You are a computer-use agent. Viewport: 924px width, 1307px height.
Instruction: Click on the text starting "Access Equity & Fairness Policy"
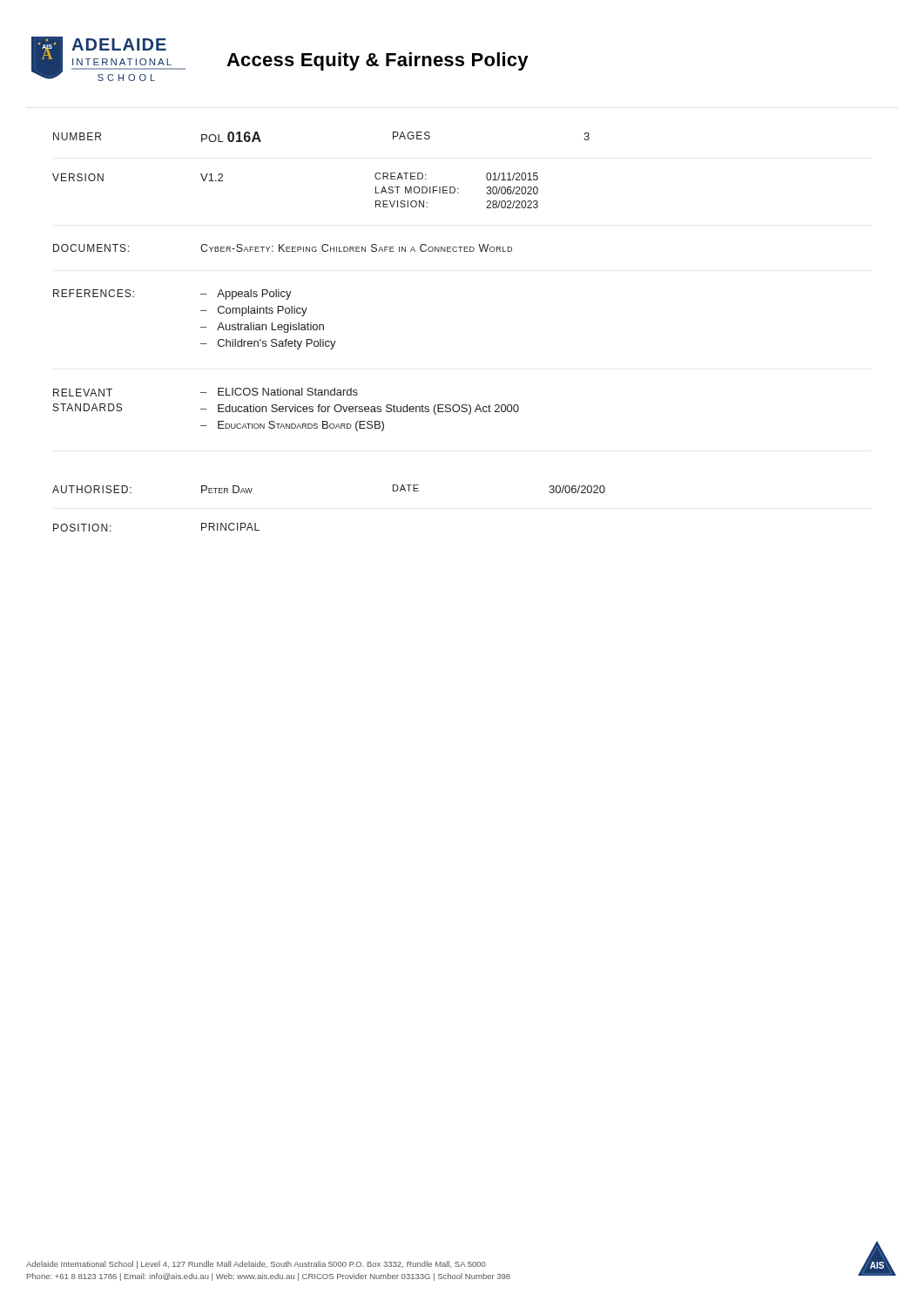pyautogui.click(x=377, y=60)
